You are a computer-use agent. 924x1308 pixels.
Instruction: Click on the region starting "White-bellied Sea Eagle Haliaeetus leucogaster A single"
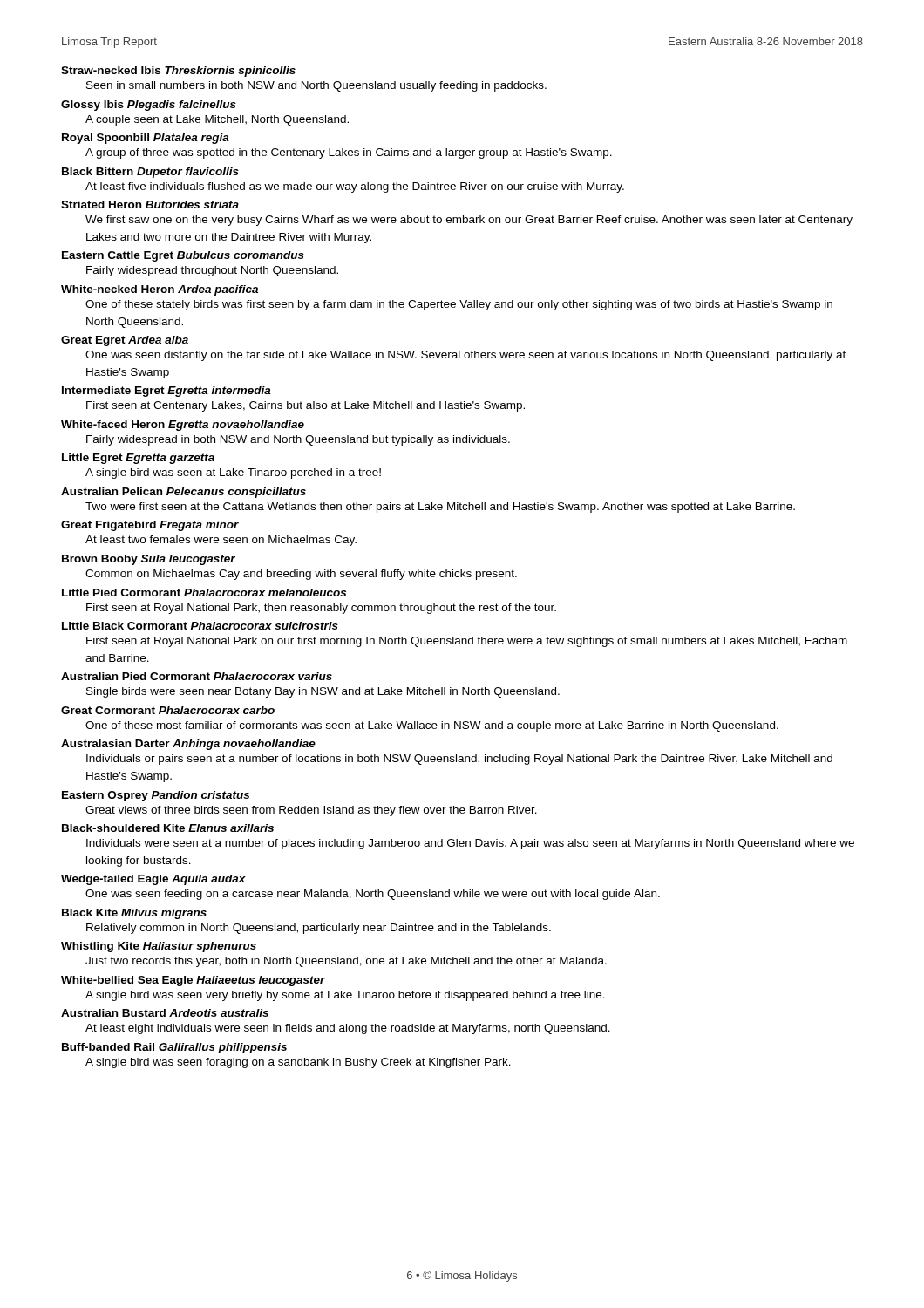462,988
